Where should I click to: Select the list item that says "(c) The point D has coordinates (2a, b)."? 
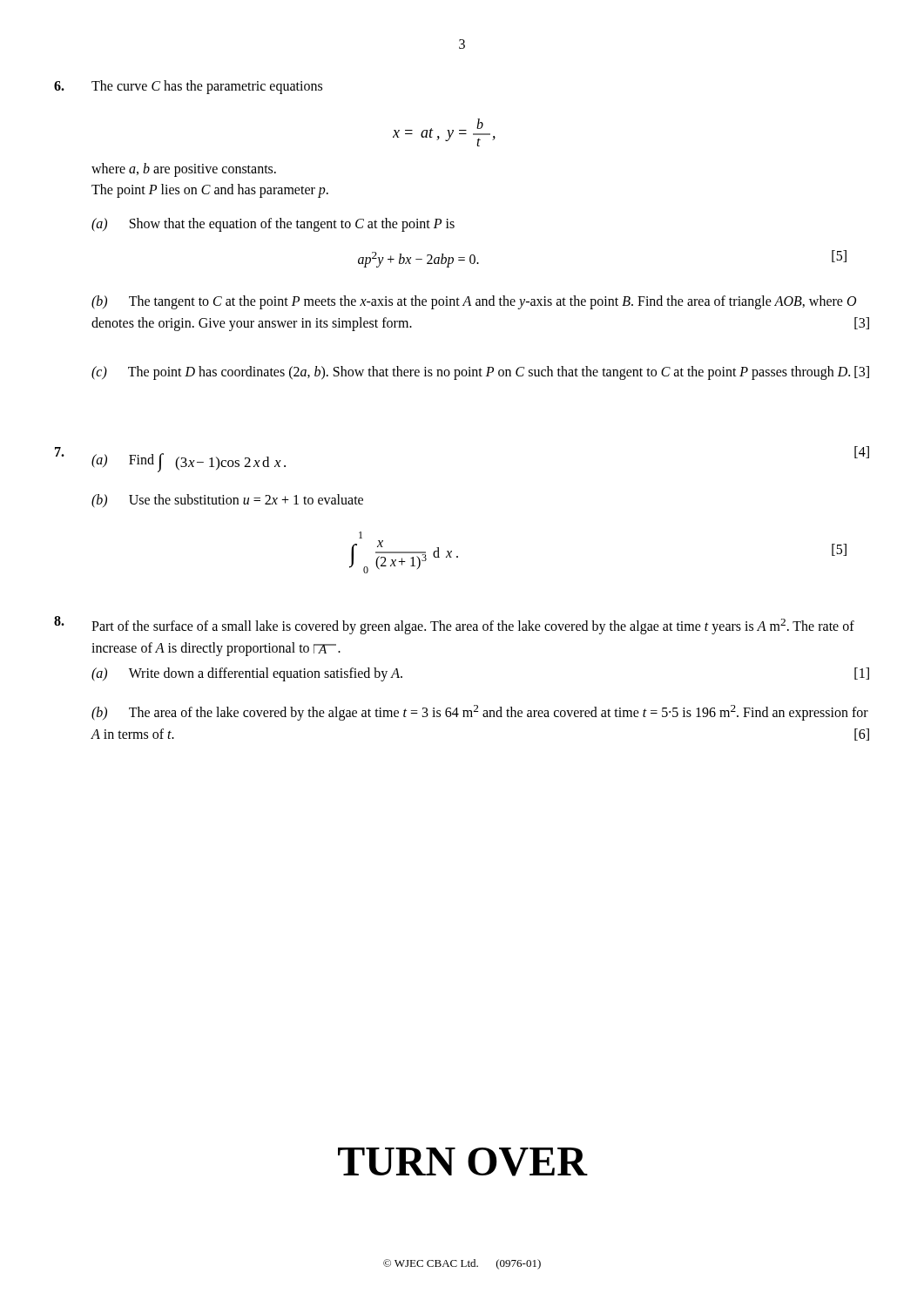pos(481,372)
